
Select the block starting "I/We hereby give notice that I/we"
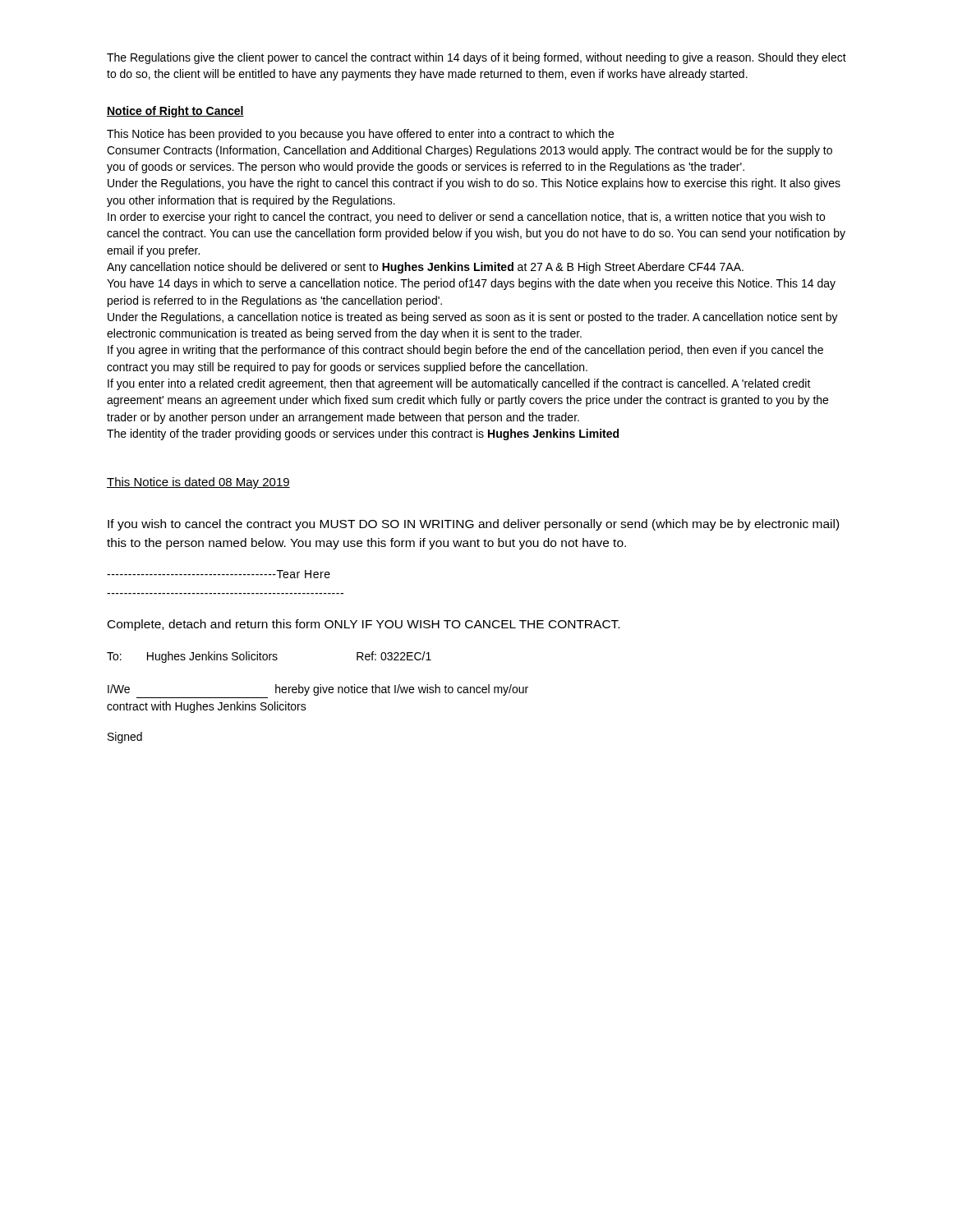[318, 697]
